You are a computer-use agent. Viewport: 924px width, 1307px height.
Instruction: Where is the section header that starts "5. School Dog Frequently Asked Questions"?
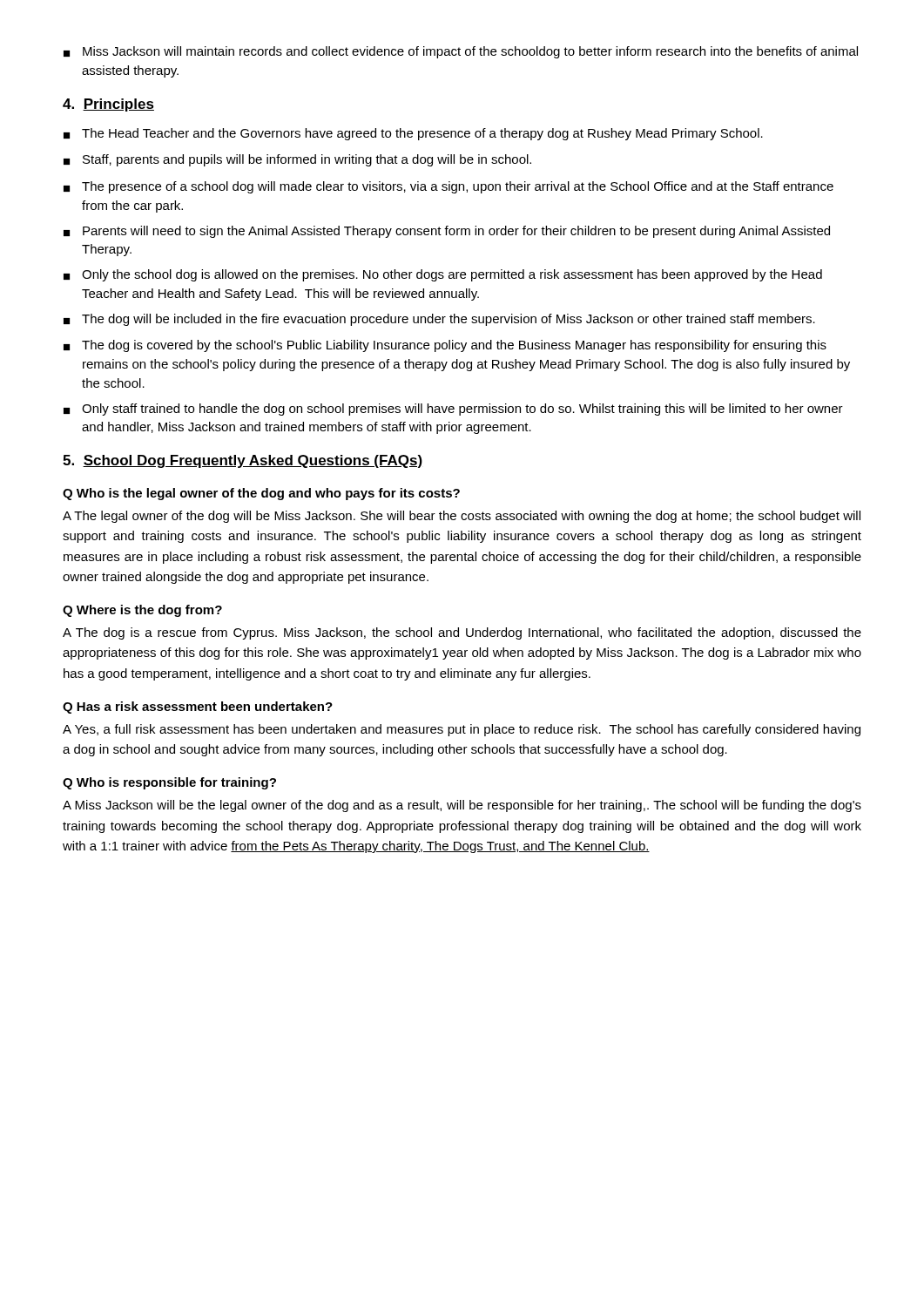243,461
